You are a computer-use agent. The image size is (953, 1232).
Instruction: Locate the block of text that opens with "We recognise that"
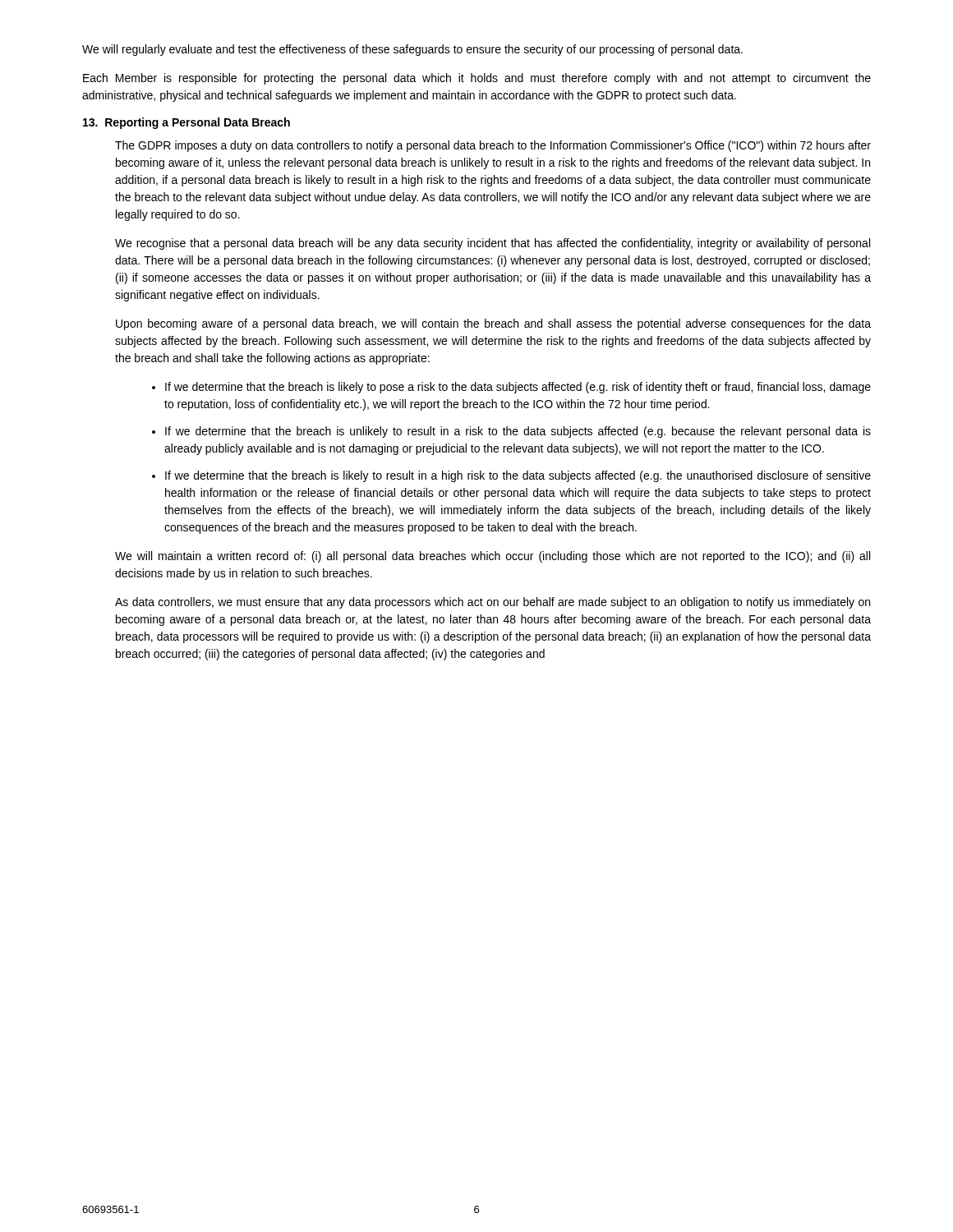[x=493, y=269]
